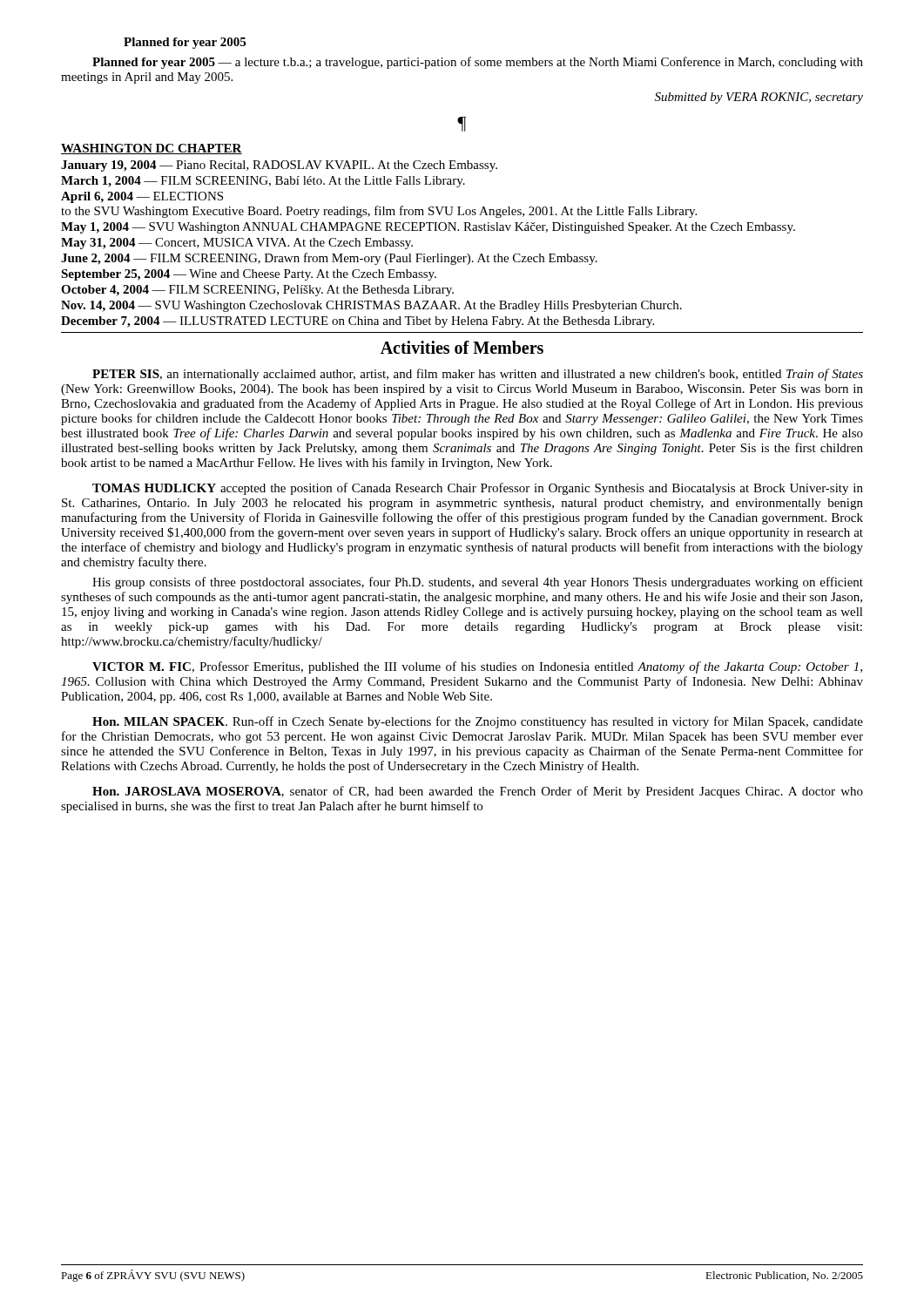924x1307 pixels.
Task: Click on the region starting "May 1, 2004 — SVU Washington ANNUAL CHAMPAGNE"
Action: point(462,227)
